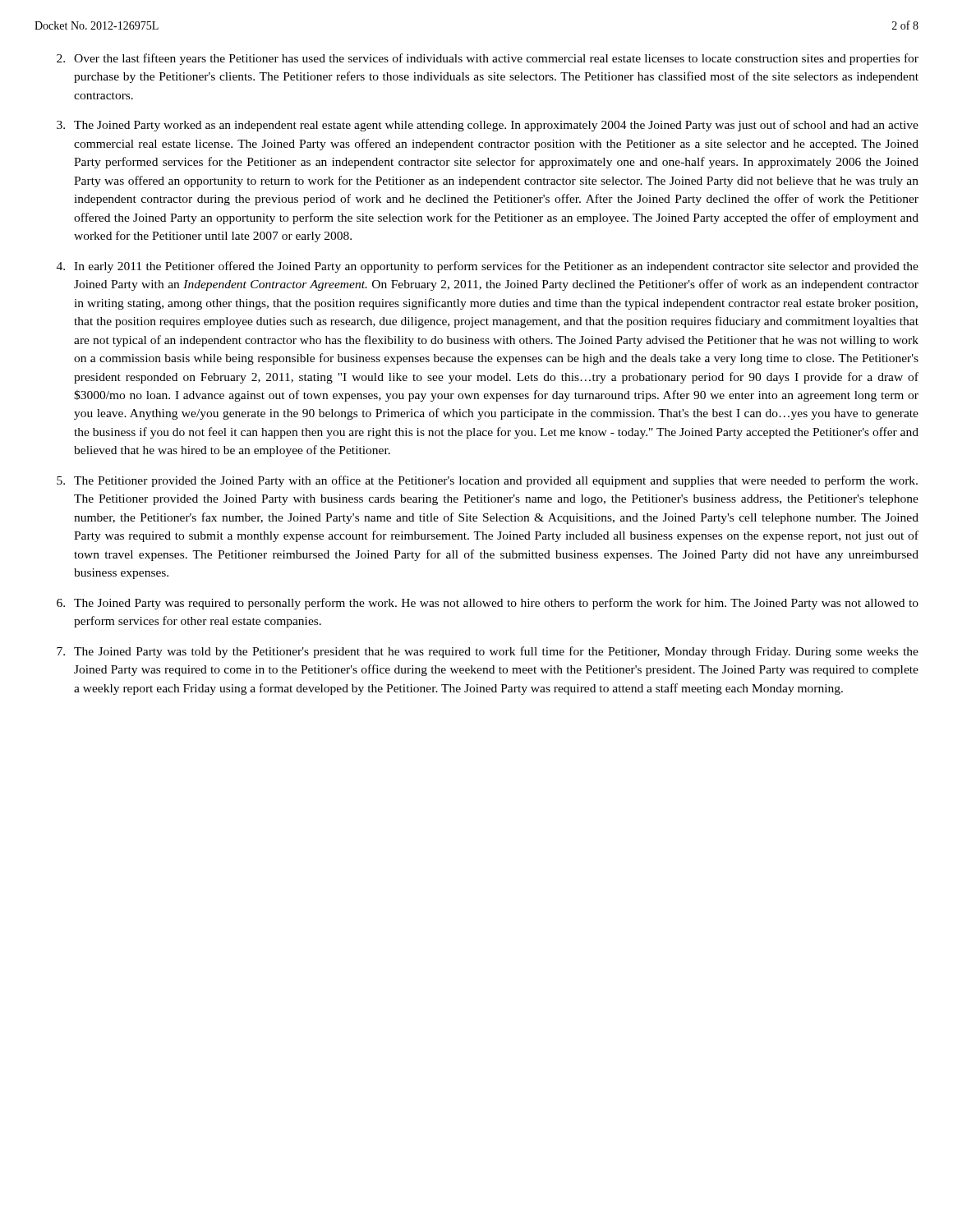
Task: Point to the text block starting "3. The Joined Party worked as an"
Action: (x=476, y=181)
